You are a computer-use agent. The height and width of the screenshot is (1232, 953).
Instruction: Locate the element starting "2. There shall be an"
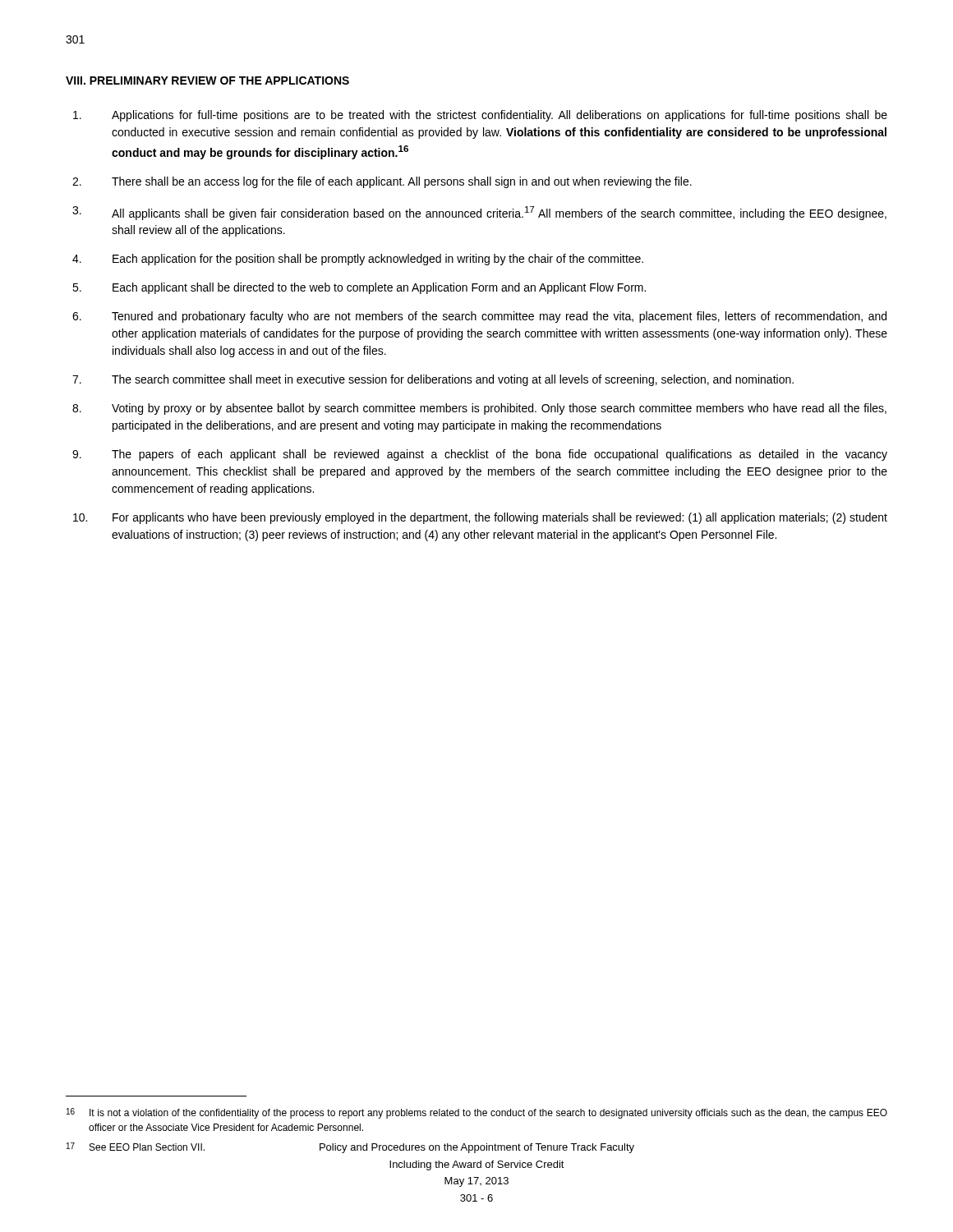476,182
